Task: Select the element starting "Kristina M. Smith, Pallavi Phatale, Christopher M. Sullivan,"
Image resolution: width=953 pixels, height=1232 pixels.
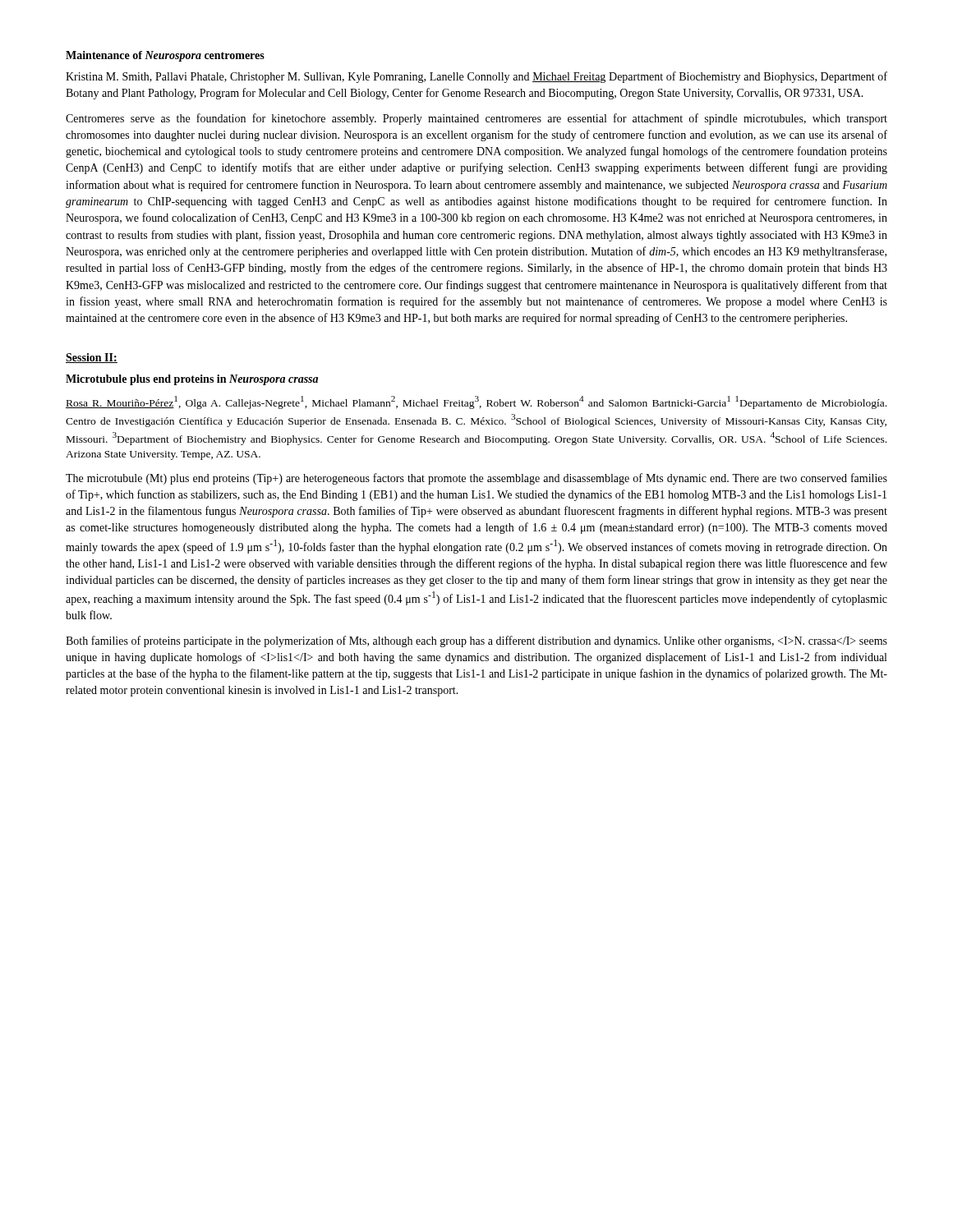Action: click(476, 85)
